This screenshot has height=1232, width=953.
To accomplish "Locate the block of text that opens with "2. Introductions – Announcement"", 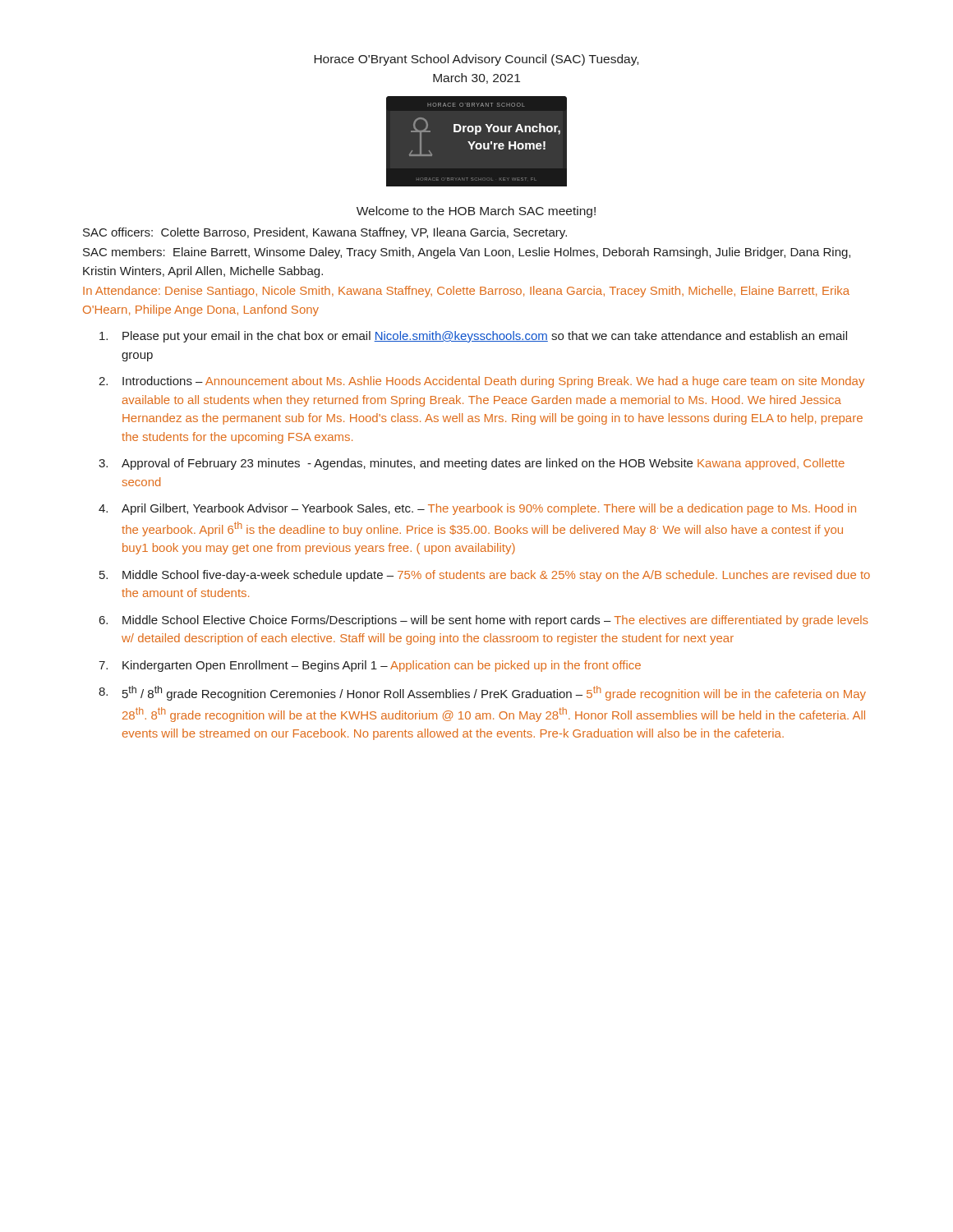I will point(485,409).
